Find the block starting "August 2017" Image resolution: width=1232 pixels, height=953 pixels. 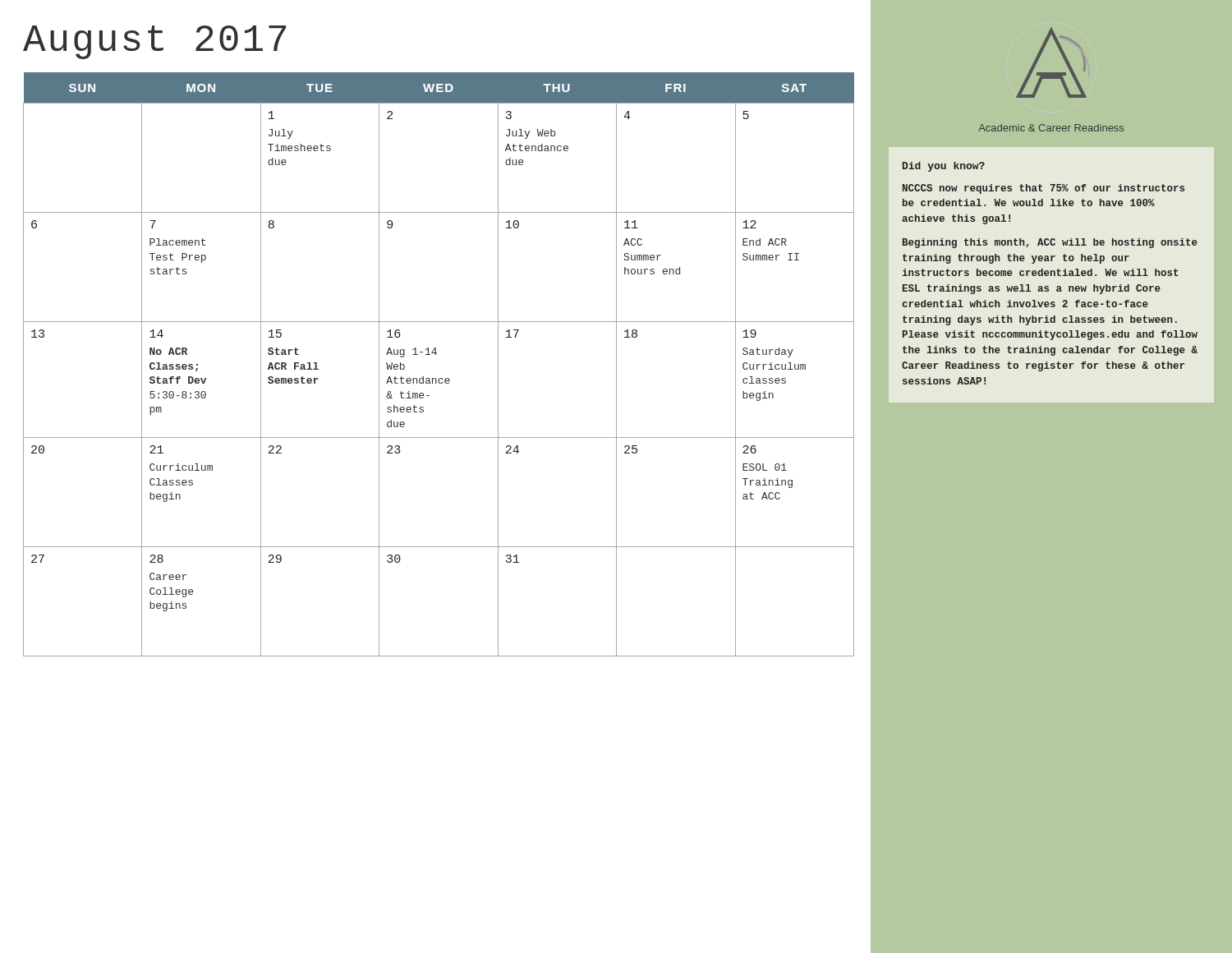157,41
